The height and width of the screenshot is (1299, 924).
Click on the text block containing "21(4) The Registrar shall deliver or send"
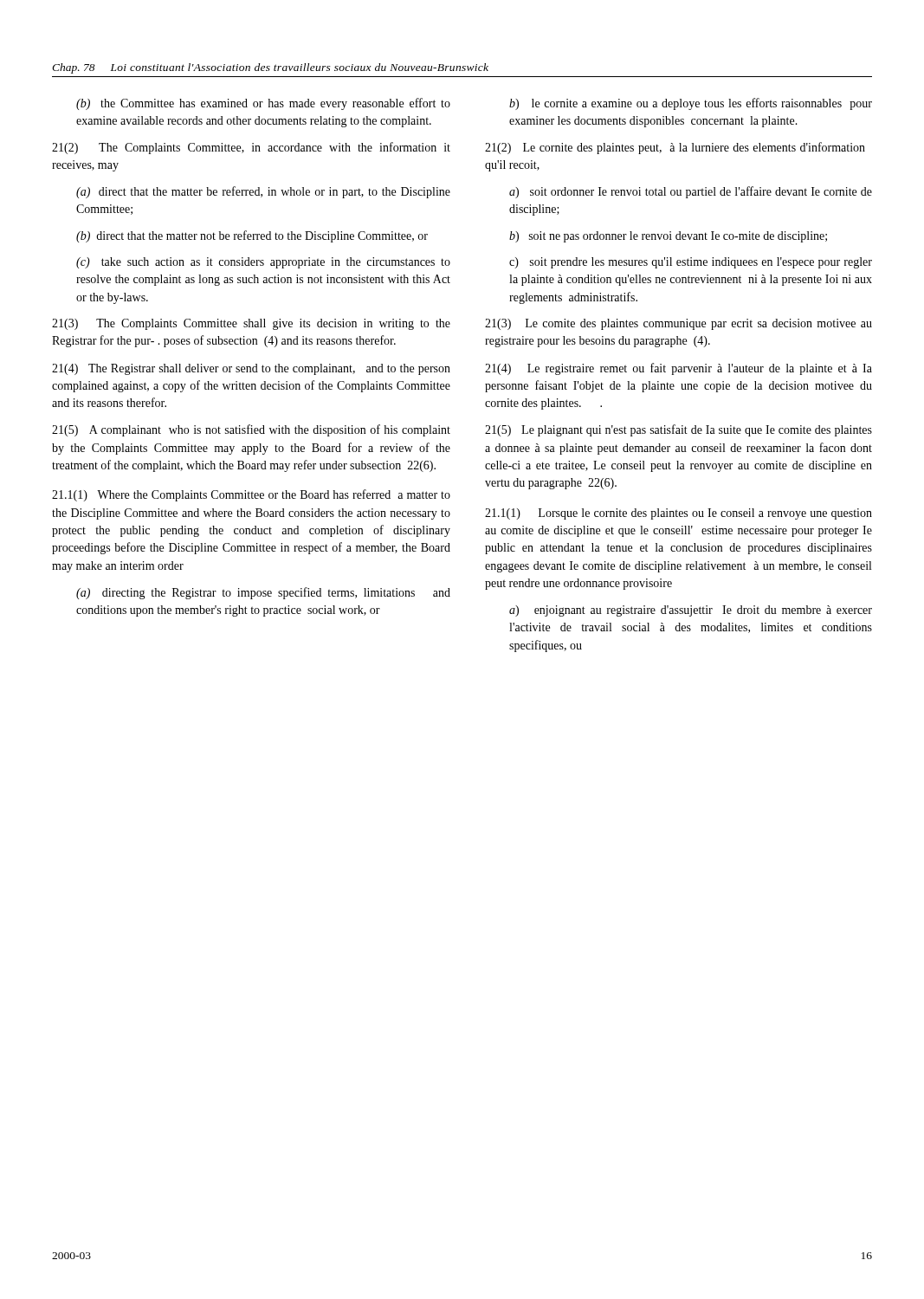click(251, 386)
